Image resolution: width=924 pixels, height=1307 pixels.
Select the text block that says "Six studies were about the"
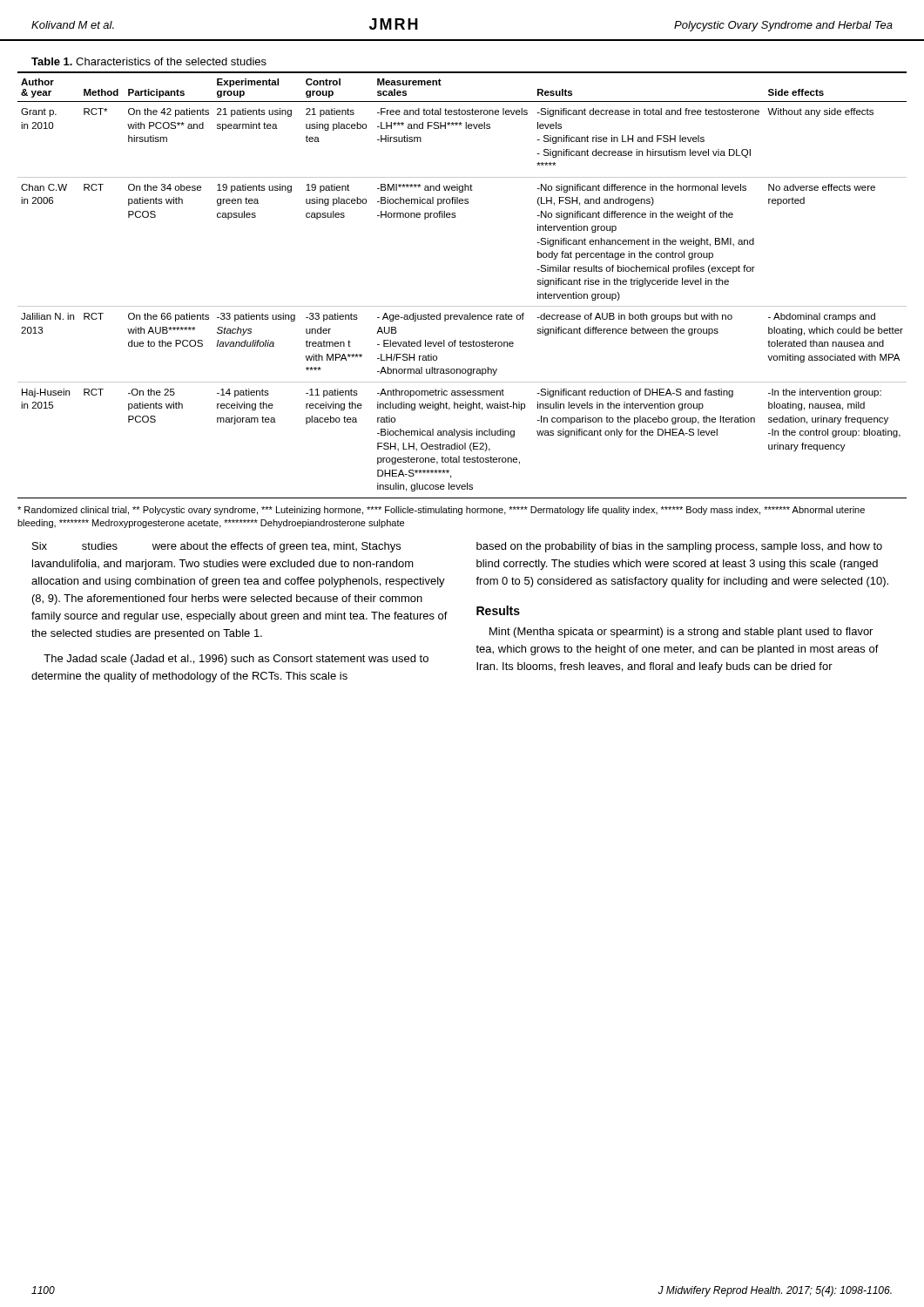[x=239, y=590]
